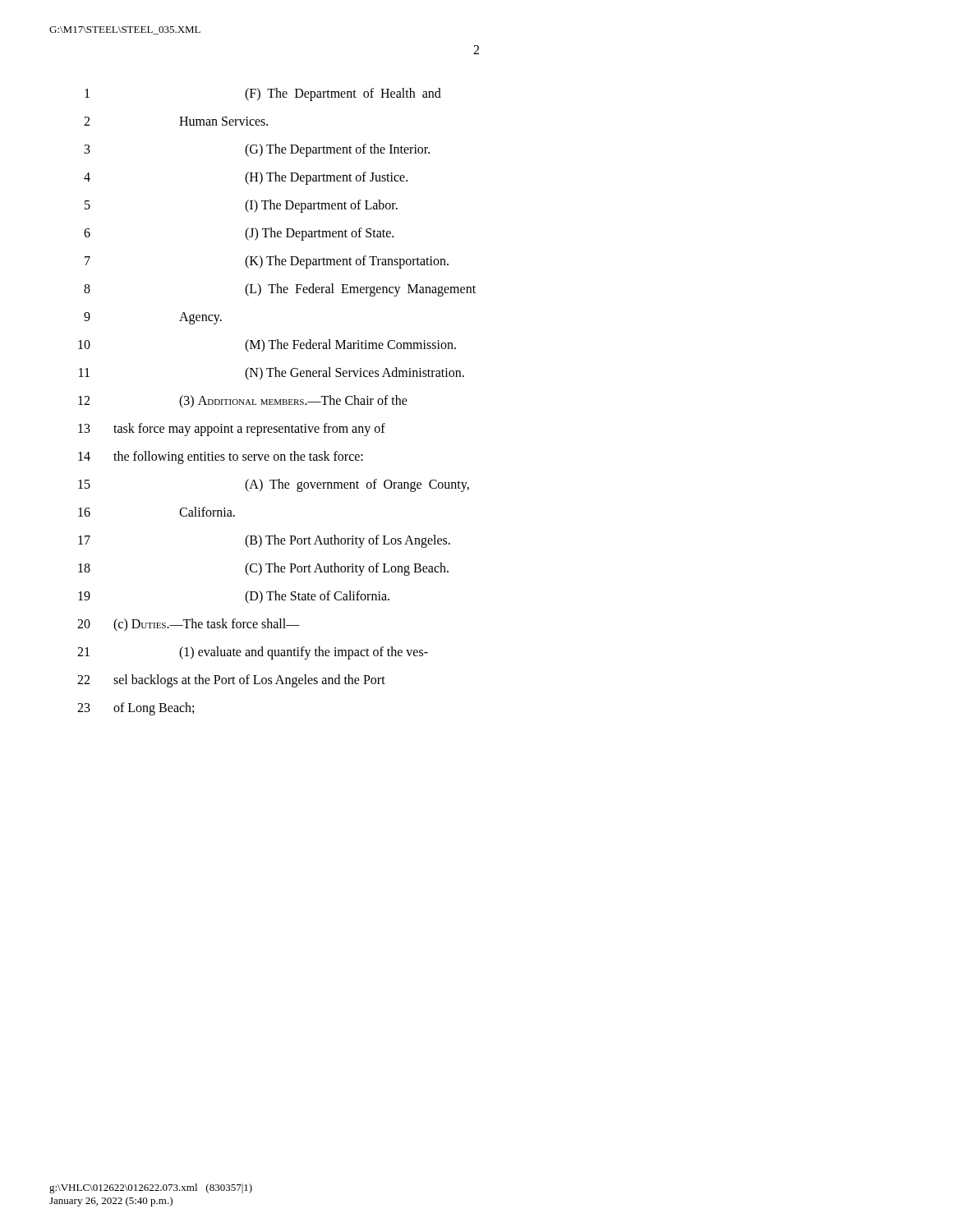This screenshot has height=1232, width=953.
Task: Find the block starting "6 (J) The Department of State."
Action: (86, 234)
